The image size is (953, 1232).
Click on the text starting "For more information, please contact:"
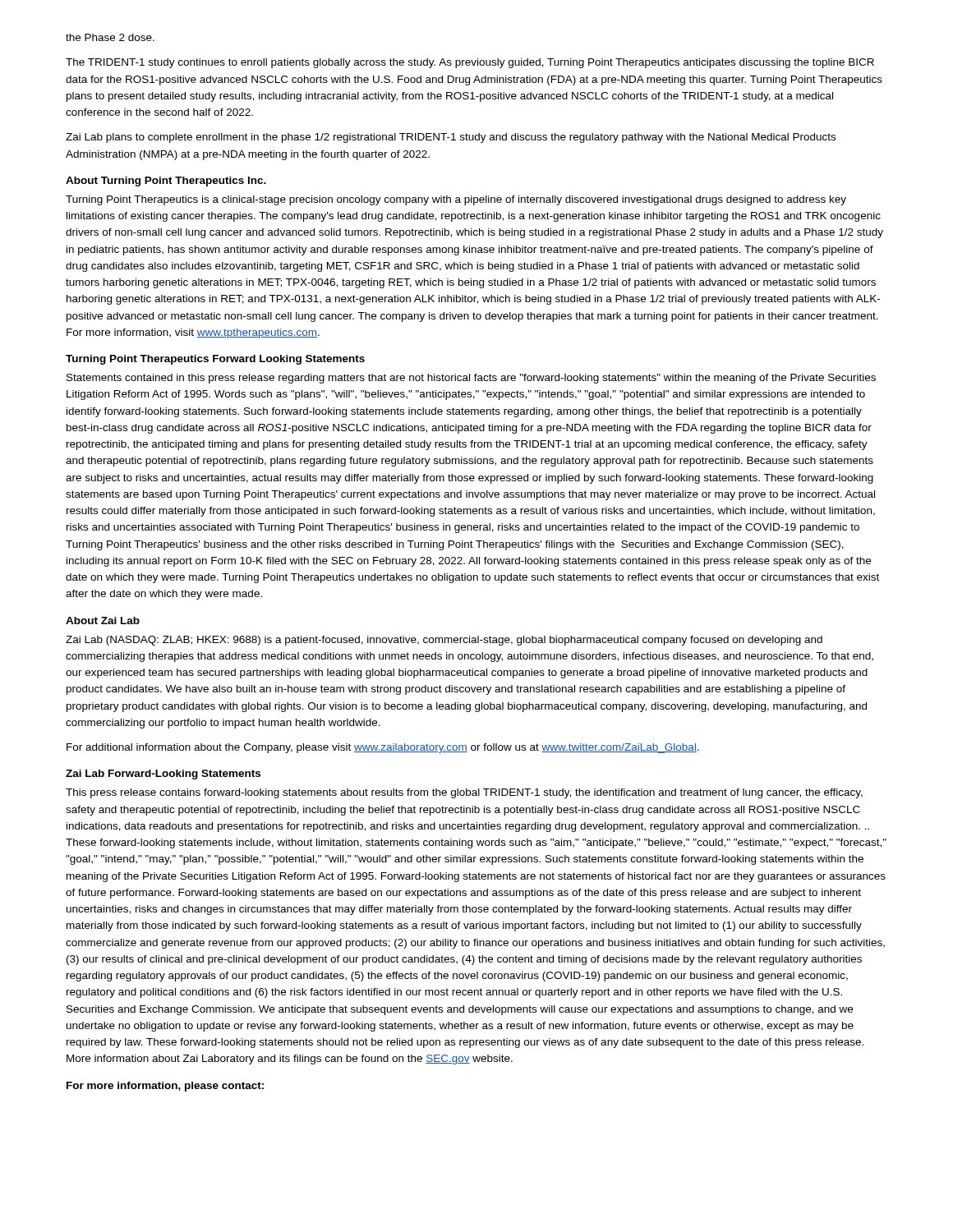tap(165, 1085)
